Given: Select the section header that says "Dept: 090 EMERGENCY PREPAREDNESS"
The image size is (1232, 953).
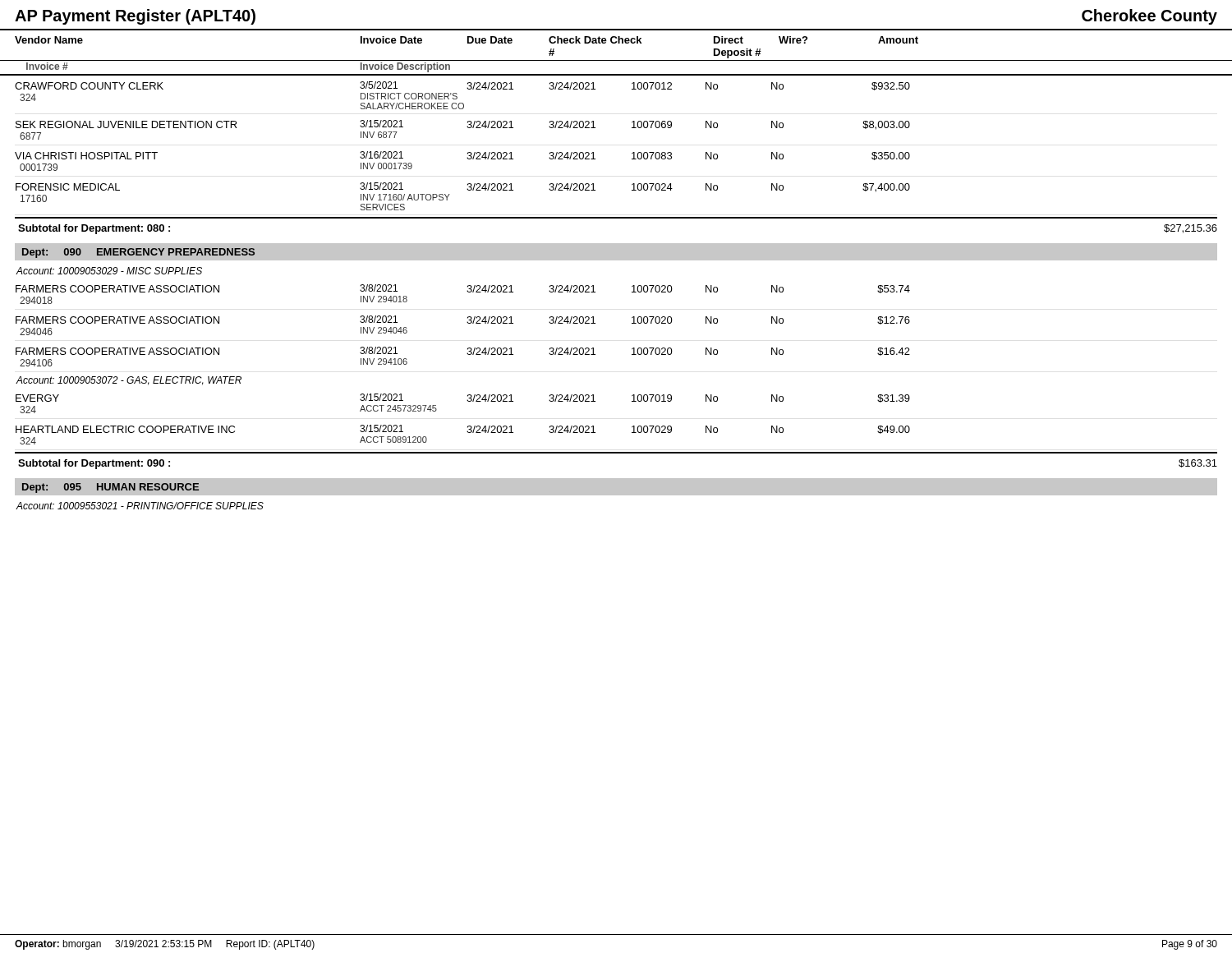Looking at the screenshot, I should (x=138, y=252).
